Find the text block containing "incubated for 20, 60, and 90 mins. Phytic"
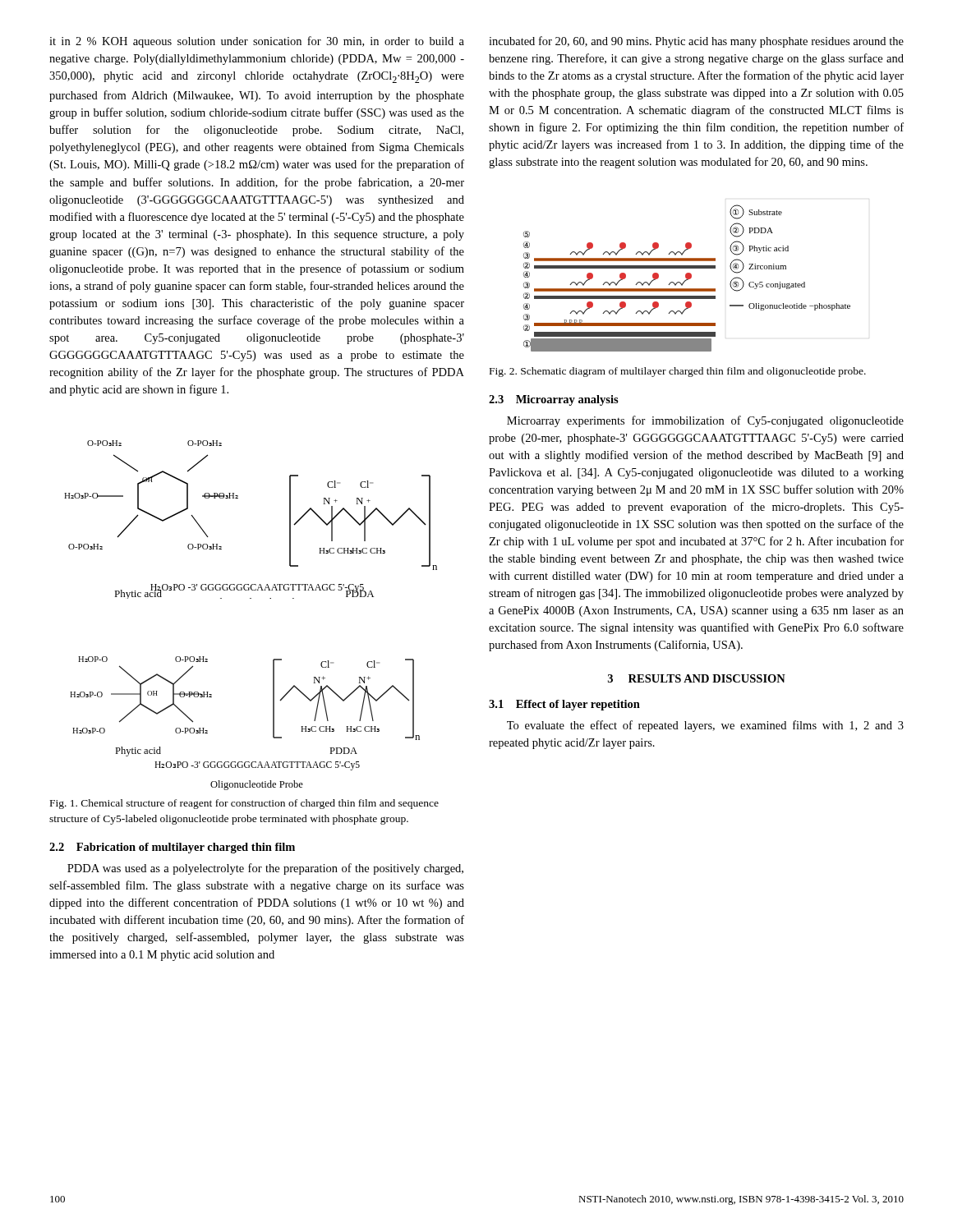953x1232 pixels. click(x=696, y=102)
